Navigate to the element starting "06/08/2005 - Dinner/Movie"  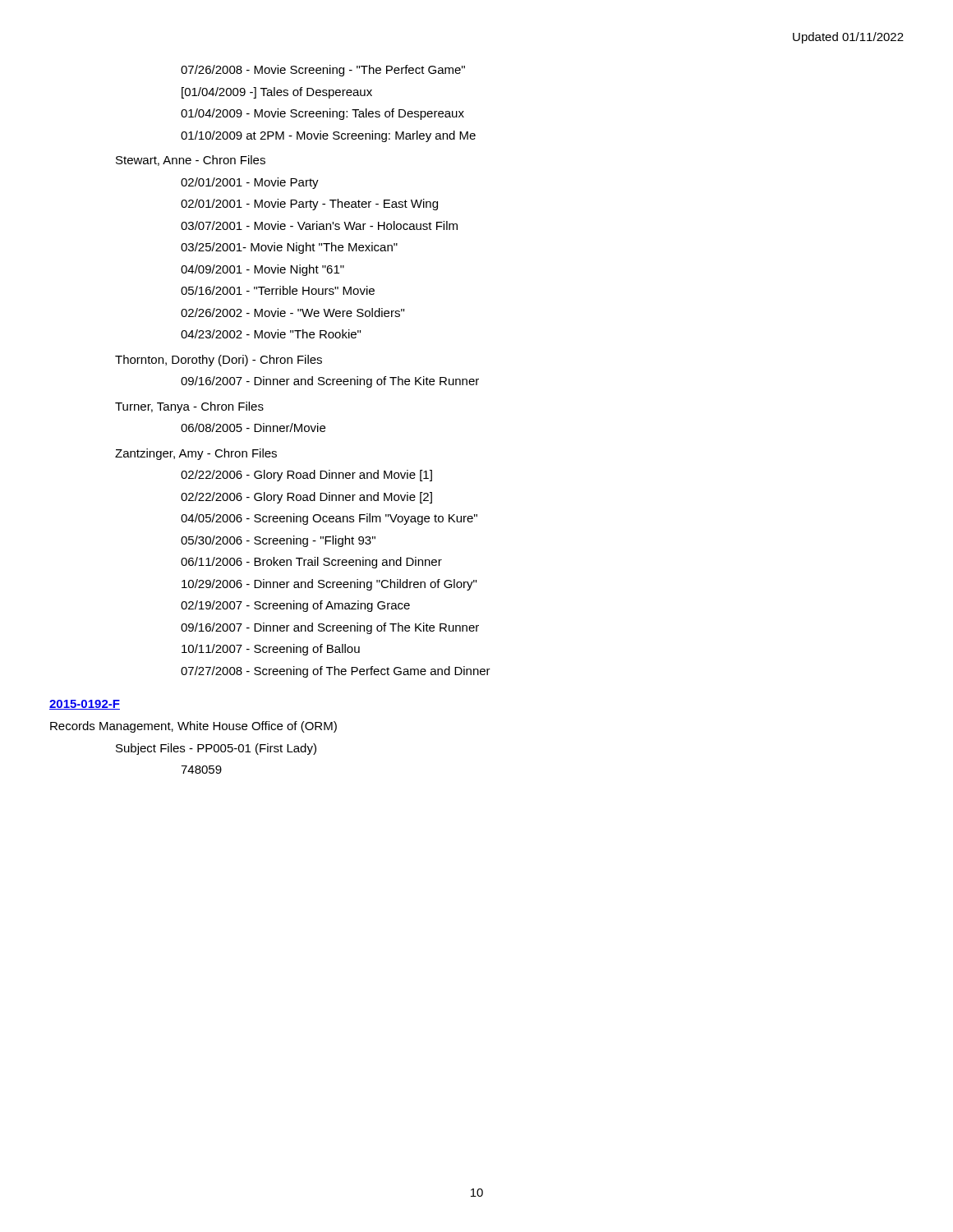[253, 428]
